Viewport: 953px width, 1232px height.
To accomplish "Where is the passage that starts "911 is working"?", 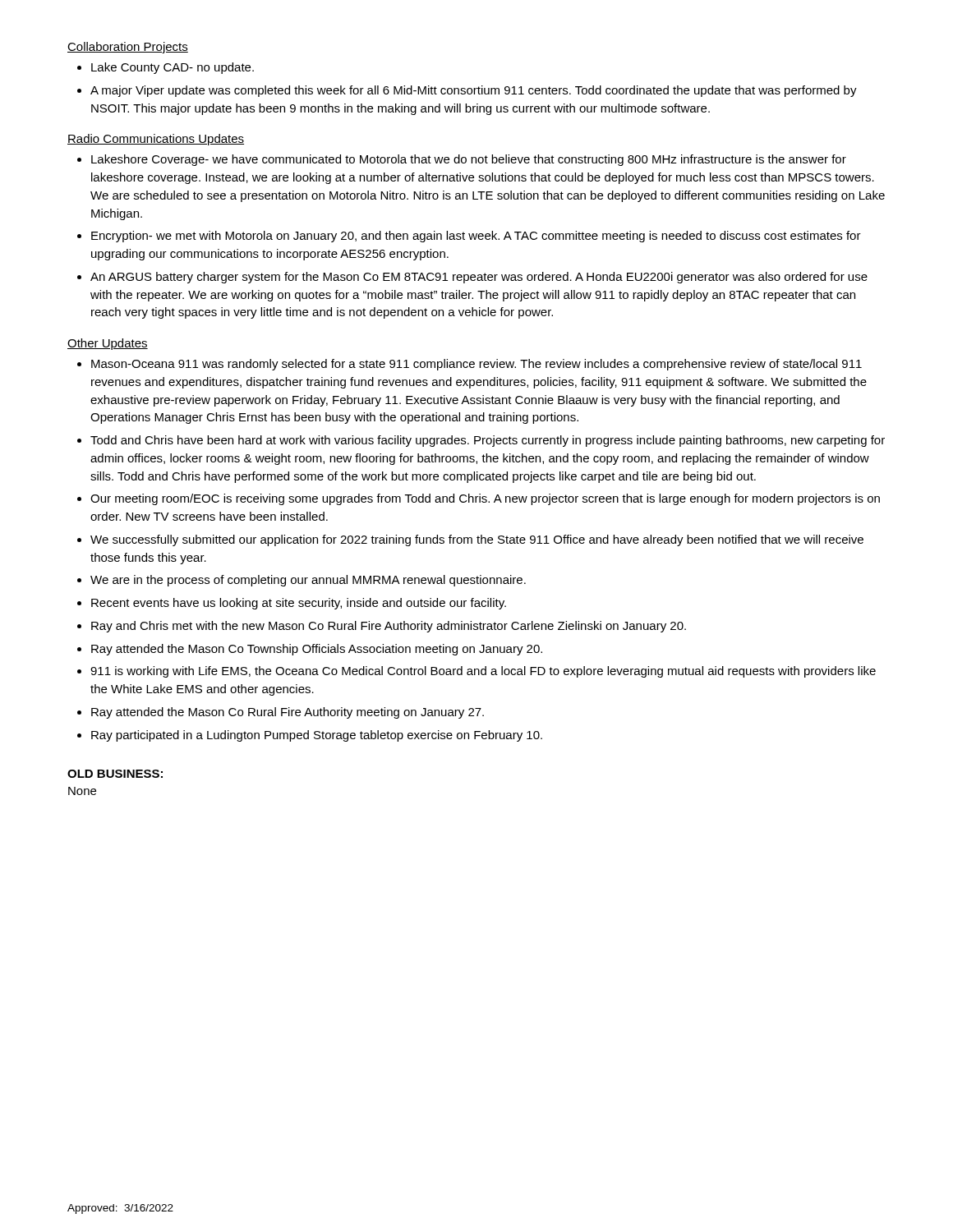I will click(x=483, y=680).
